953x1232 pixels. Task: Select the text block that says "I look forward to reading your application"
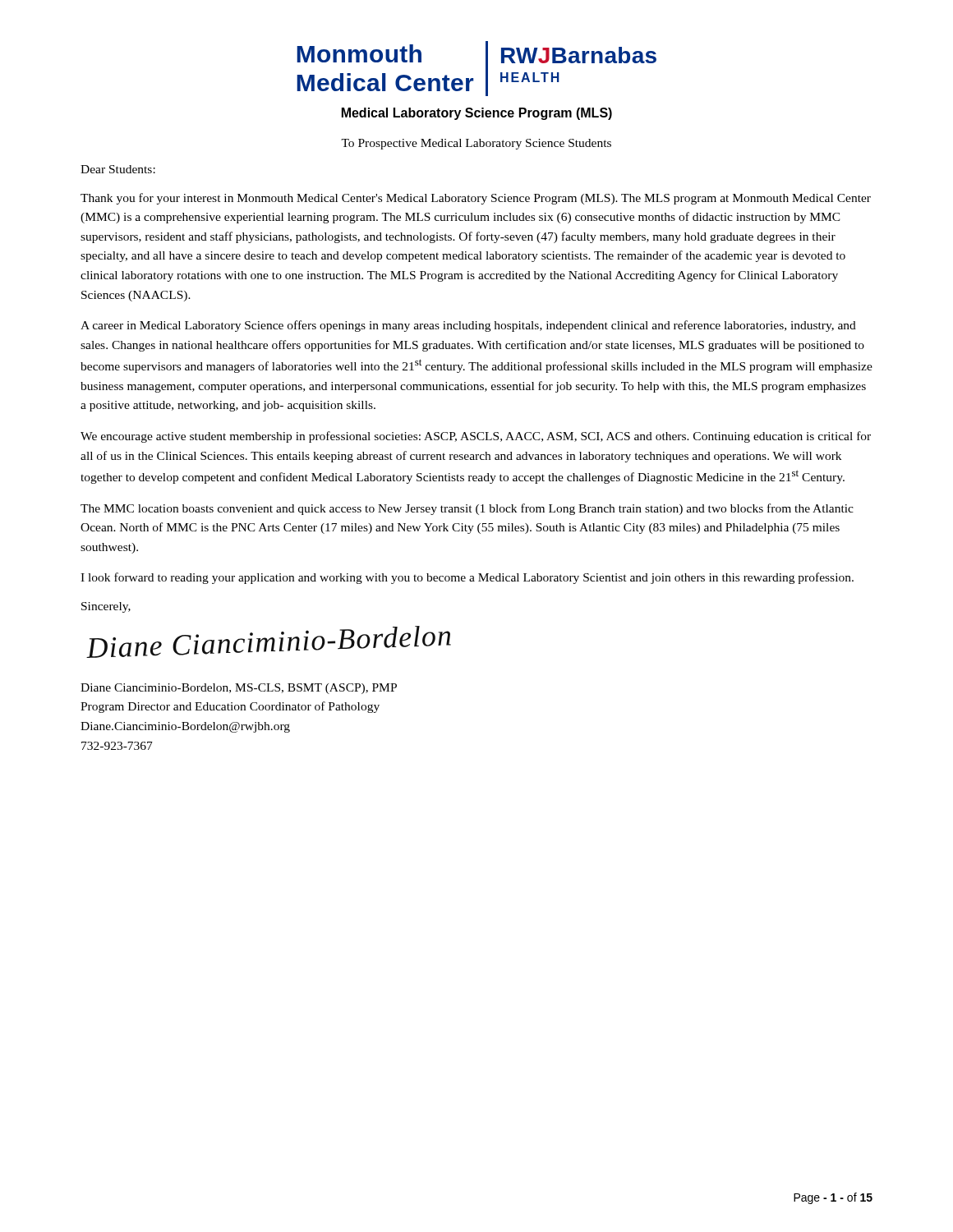pyautogui.click(x=467, y=577)
